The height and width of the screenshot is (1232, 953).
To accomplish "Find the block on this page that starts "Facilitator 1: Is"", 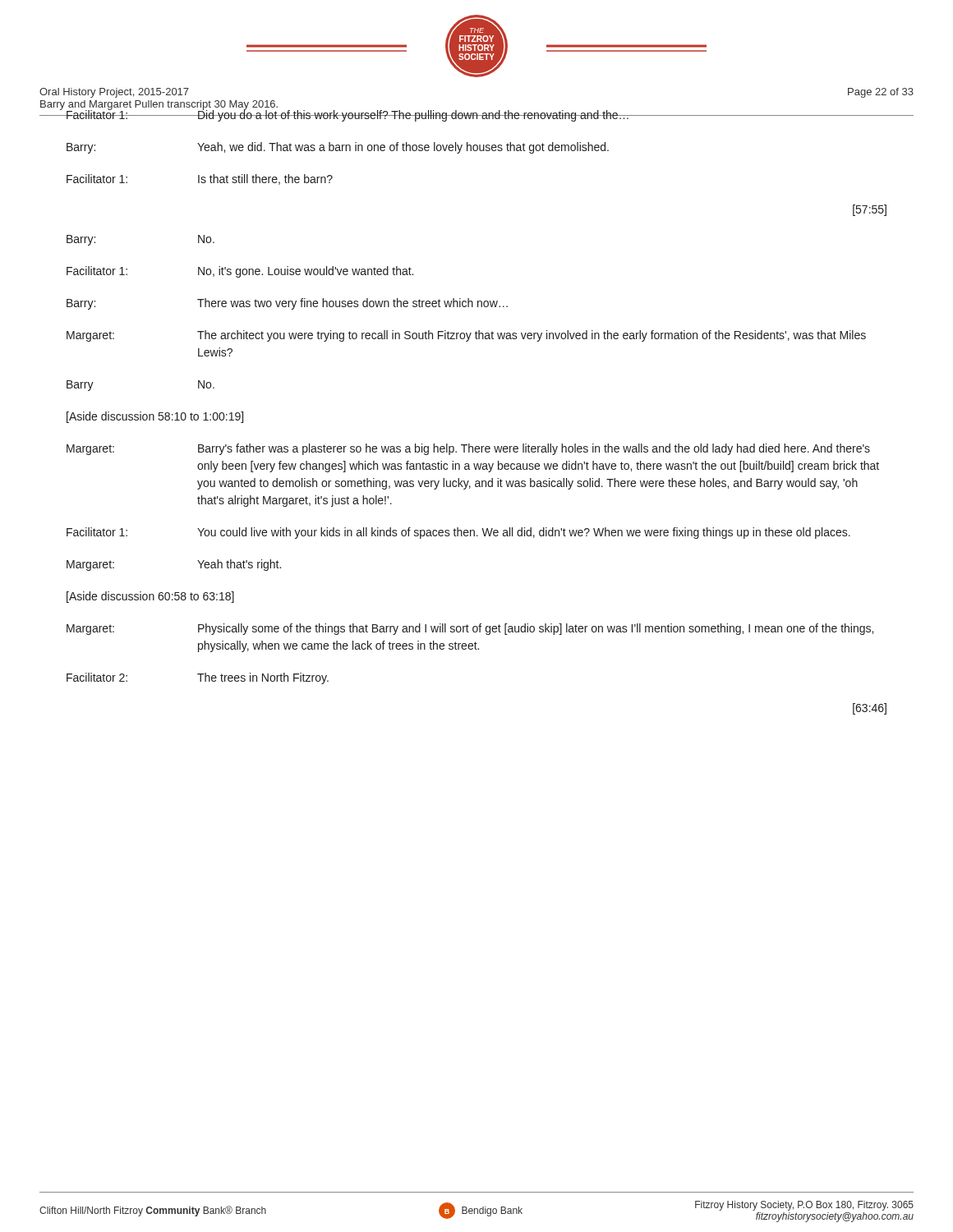I will [200, 179].
